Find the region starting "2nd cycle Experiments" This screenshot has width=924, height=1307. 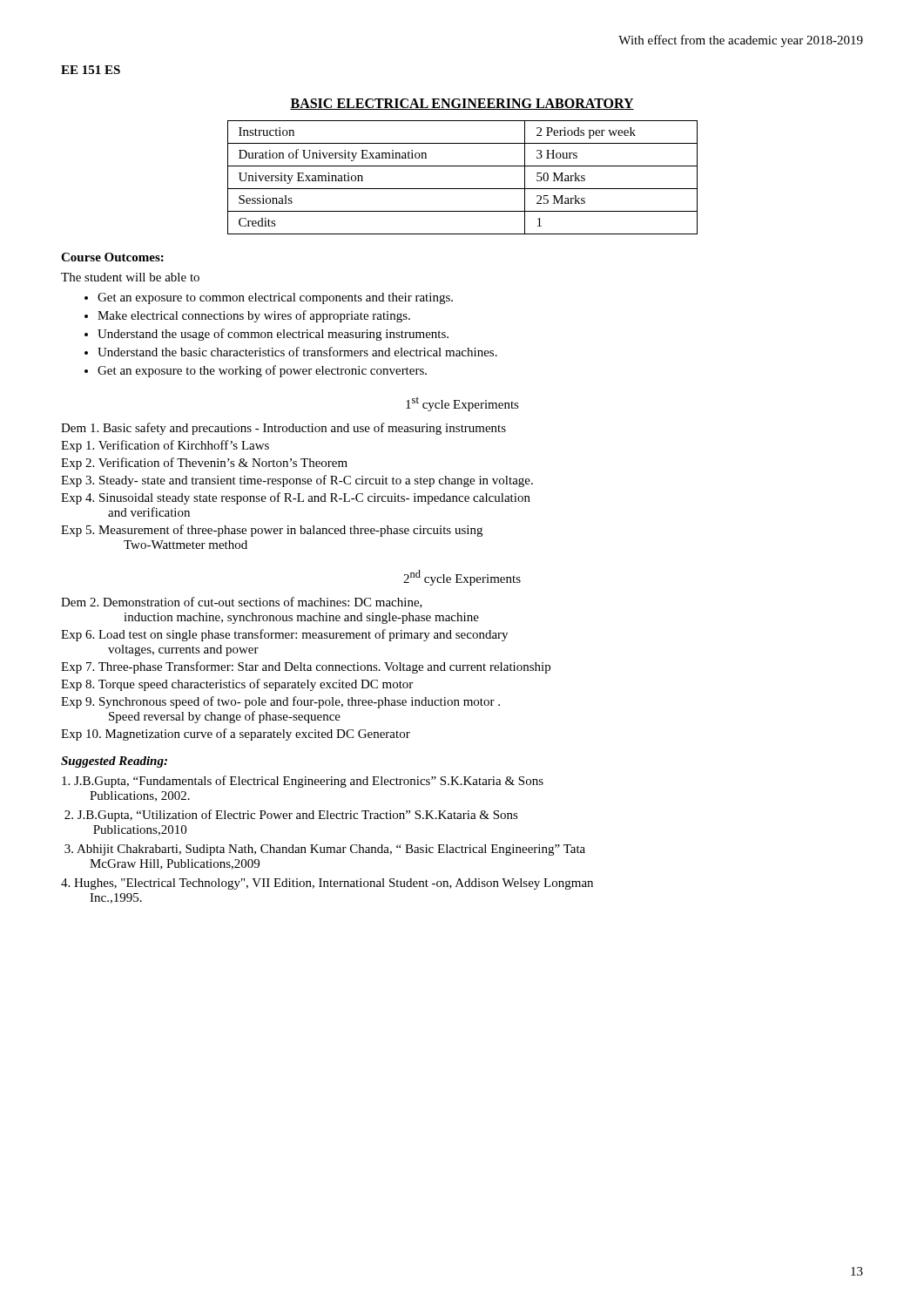[462, 577]
